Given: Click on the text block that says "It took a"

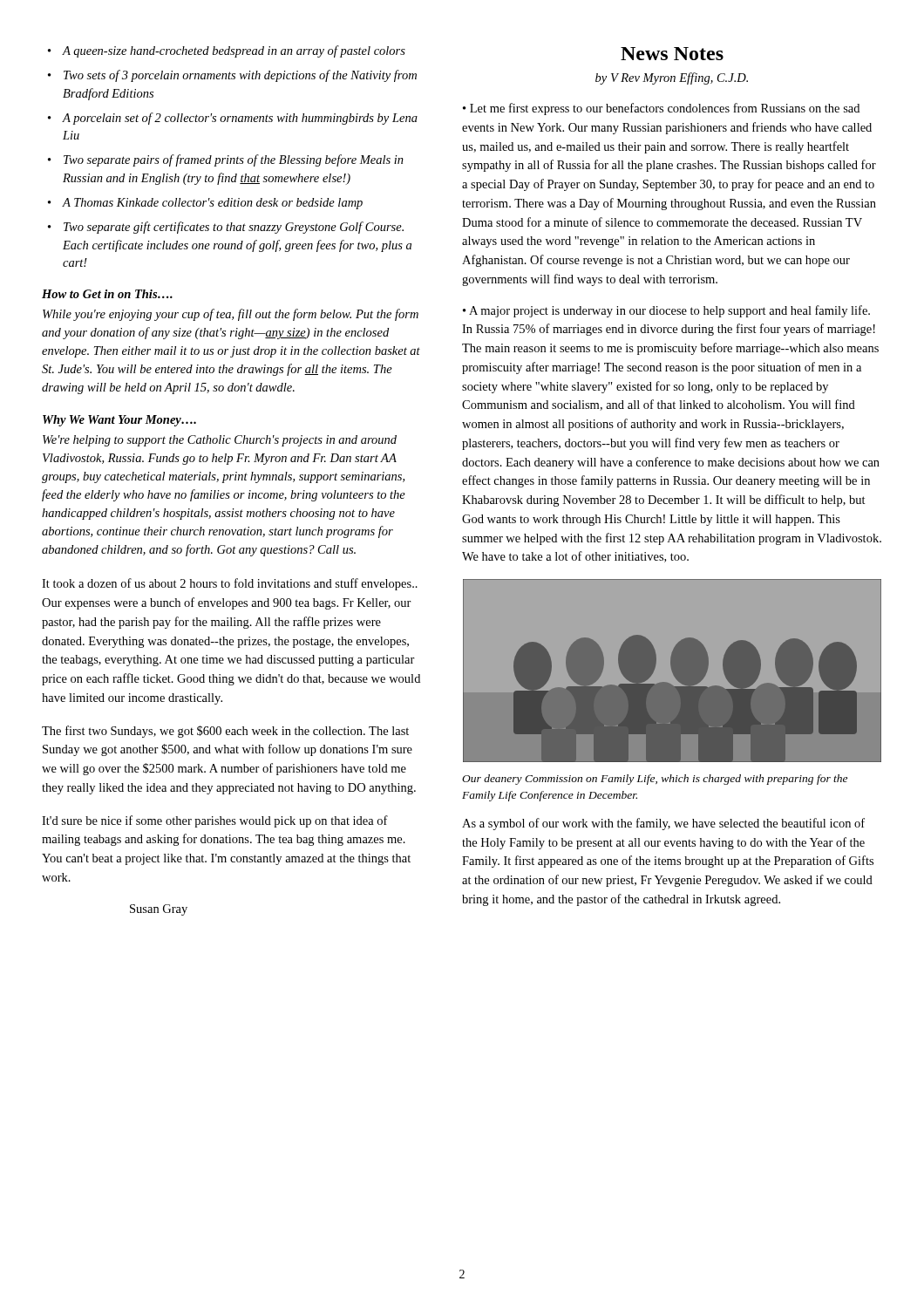Looking at the screenshot, I should tap(231, 641).
